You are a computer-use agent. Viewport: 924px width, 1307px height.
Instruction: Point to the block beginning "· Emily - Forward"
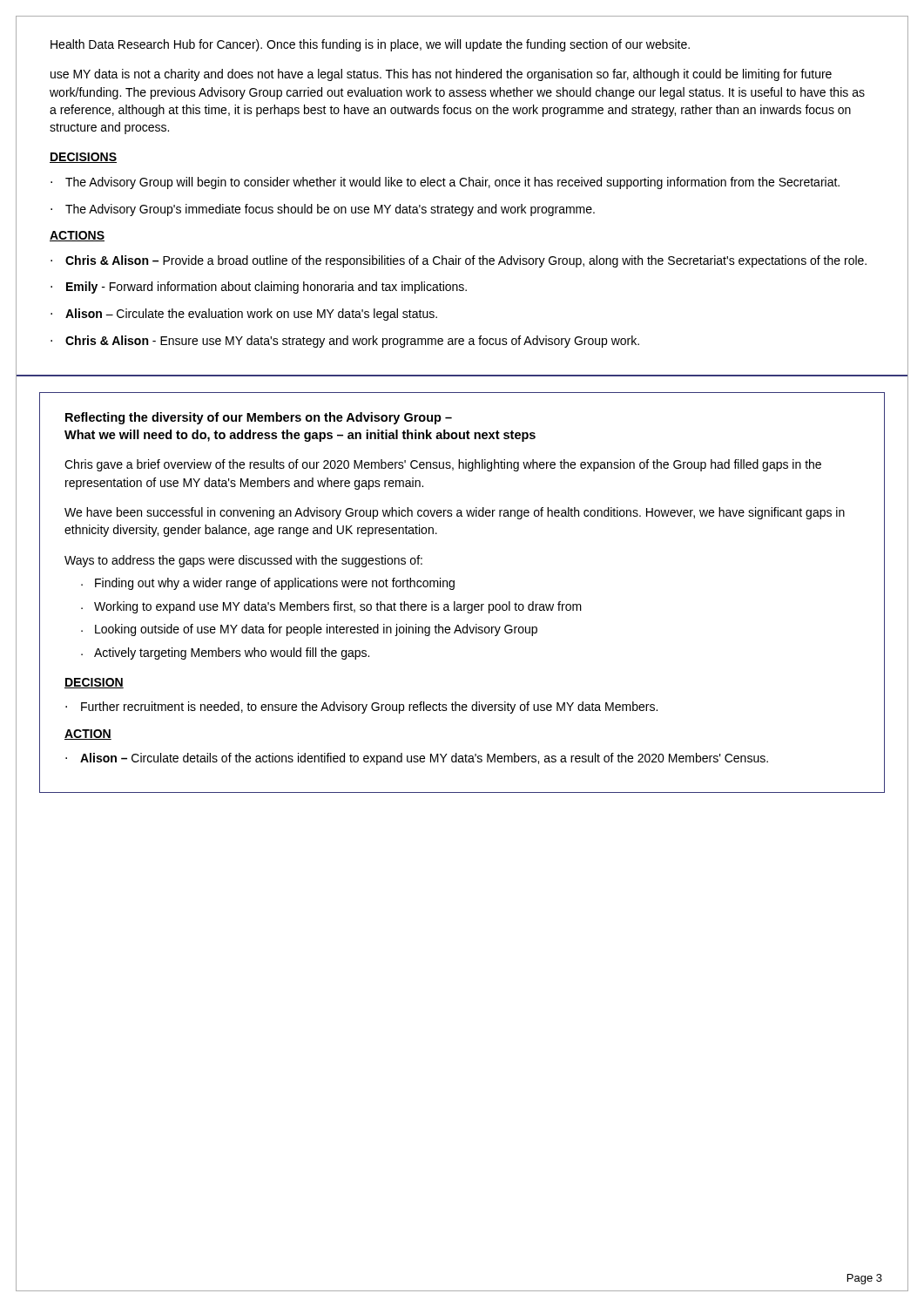462,287
